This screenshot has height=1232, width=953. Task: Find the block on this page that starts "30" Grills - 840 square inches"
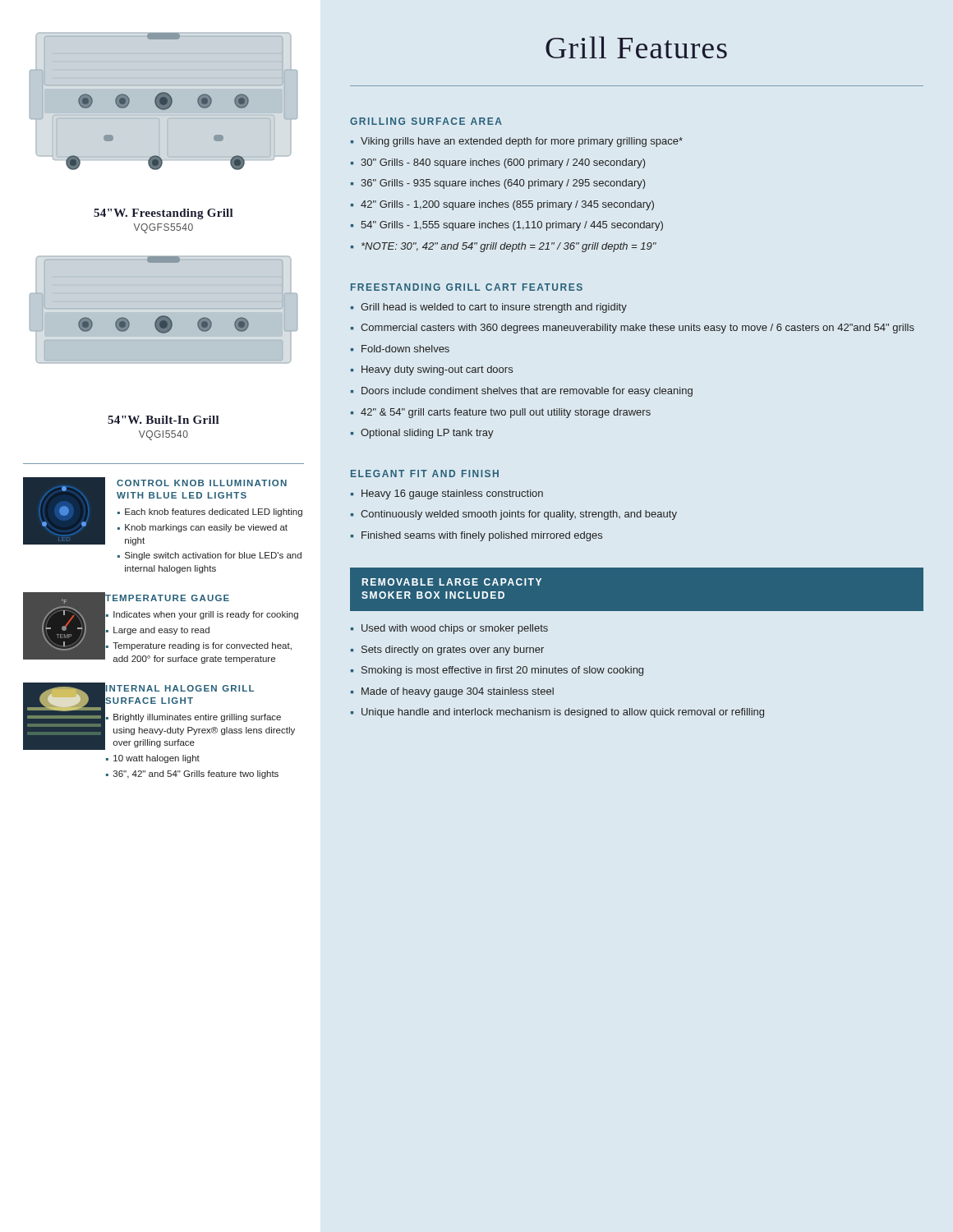tap(503, 162)
